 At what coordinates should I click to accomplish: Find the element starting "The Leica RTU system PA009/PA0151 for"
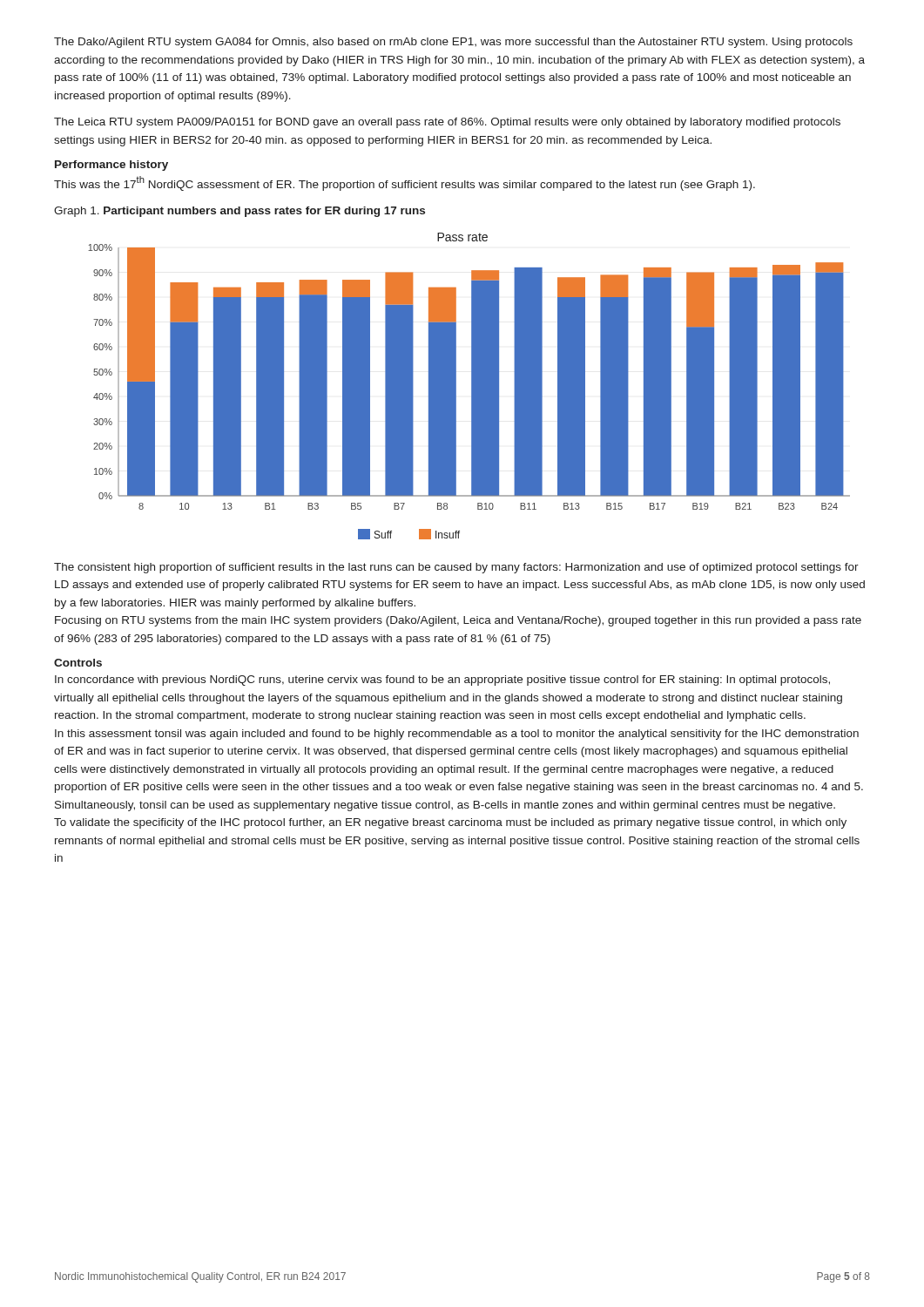pos(447,131)
